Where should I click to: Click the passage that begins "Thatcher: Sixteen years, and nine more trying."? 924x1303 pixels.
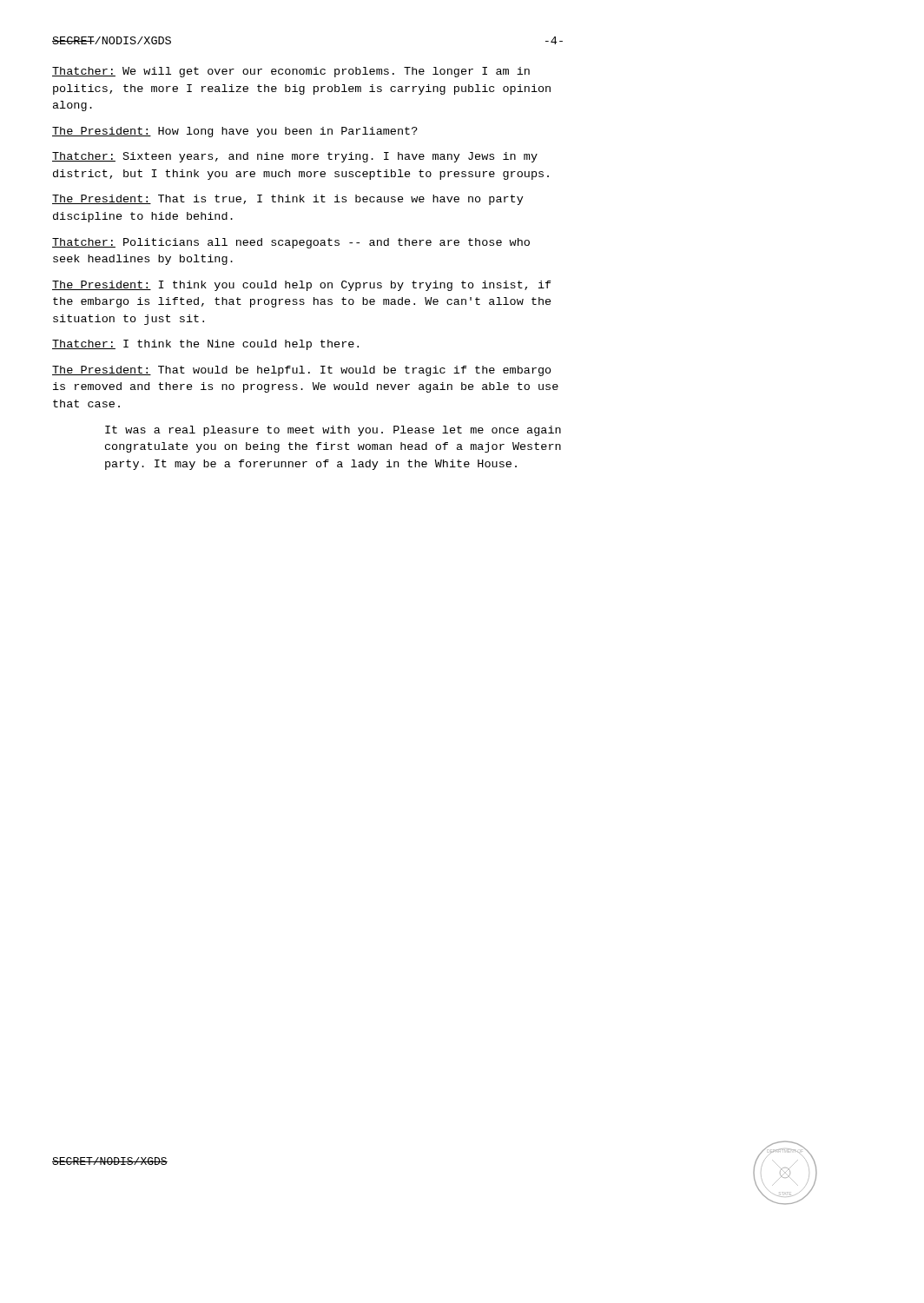[302, 165]
